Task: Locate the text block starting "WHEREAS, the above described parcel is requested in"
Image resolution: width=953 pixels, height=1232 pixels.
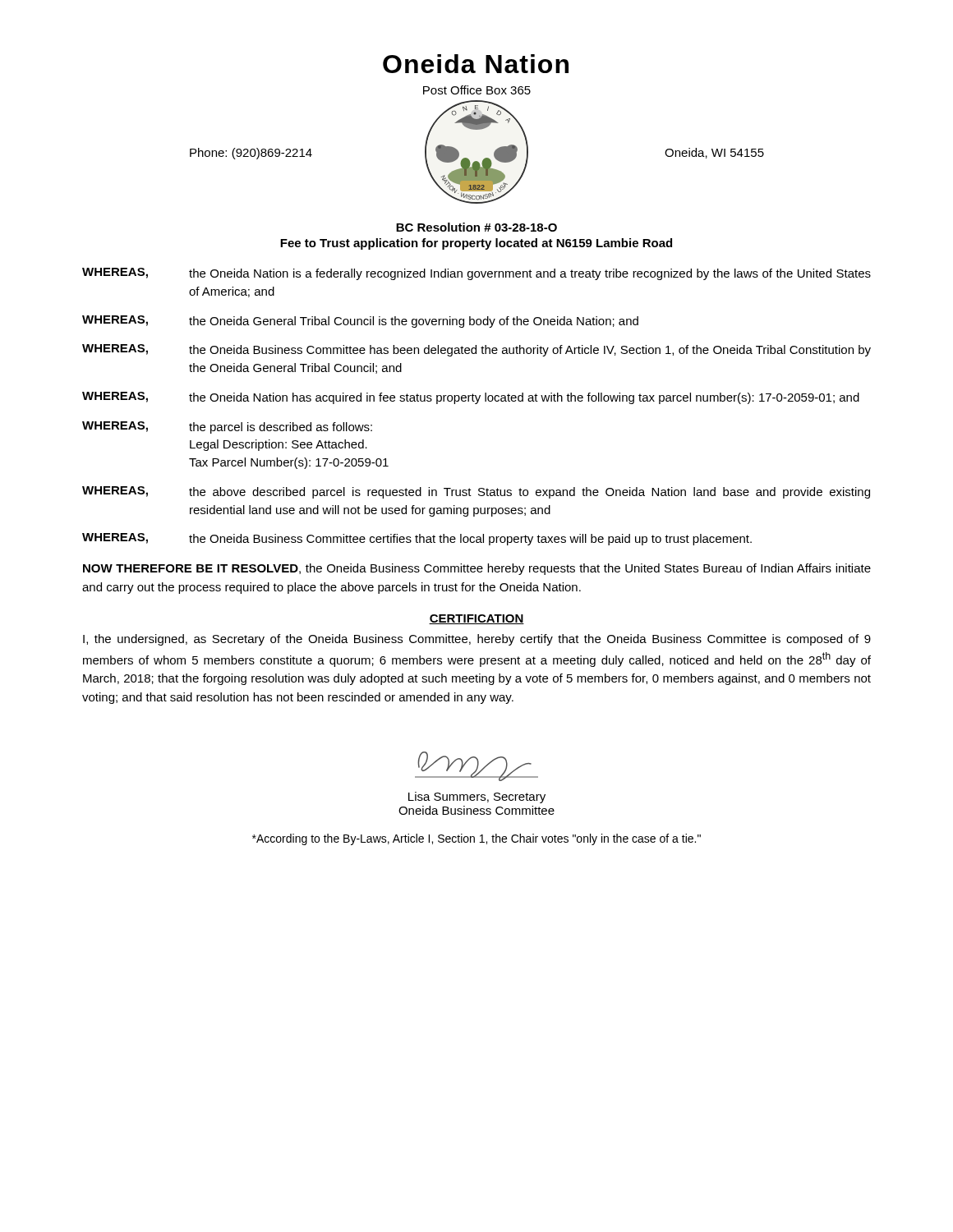Action: click(x=476, y=501)
